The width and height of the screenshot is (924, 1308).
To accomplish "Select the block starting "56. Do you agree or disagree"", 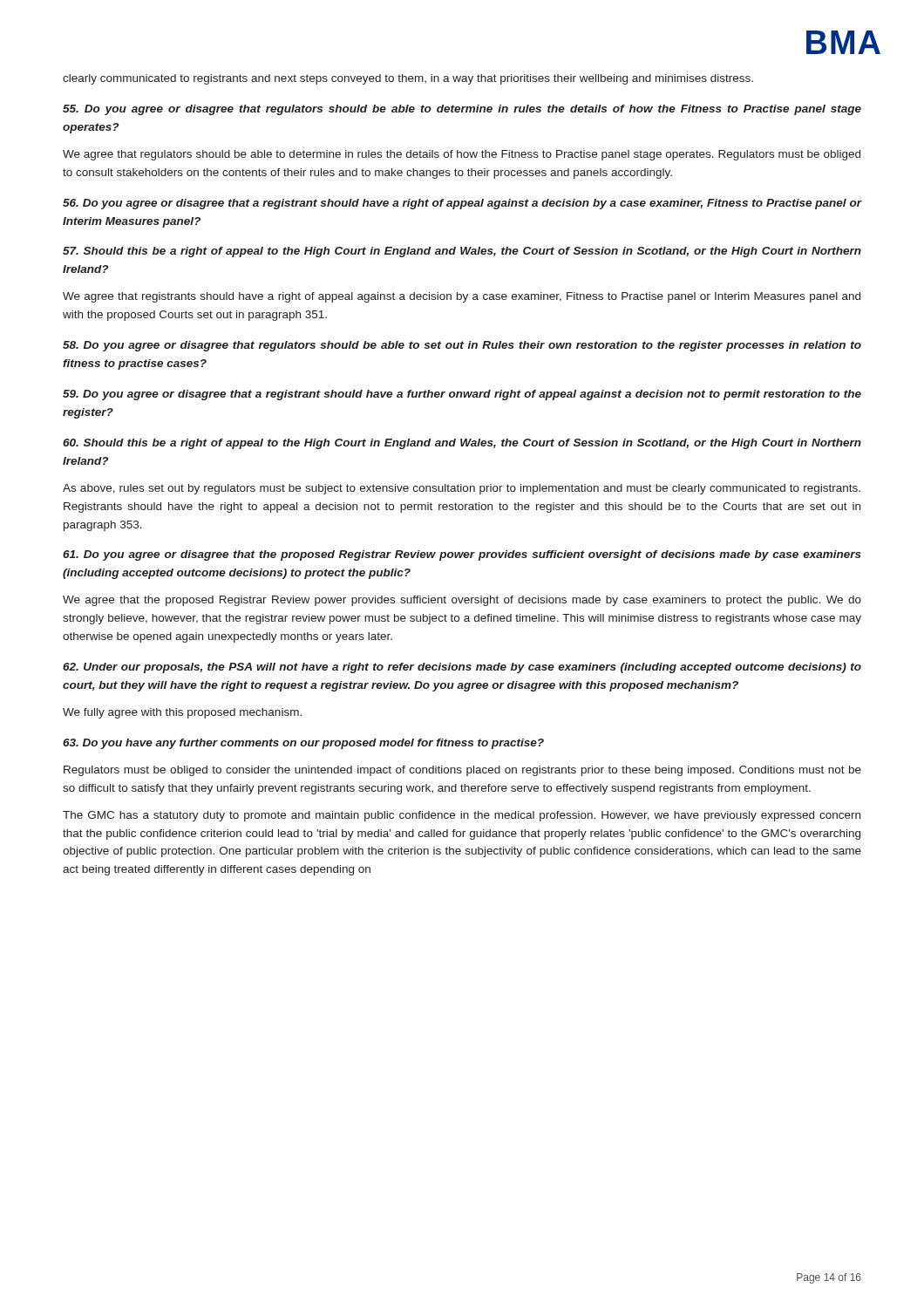I will [462, 212].
